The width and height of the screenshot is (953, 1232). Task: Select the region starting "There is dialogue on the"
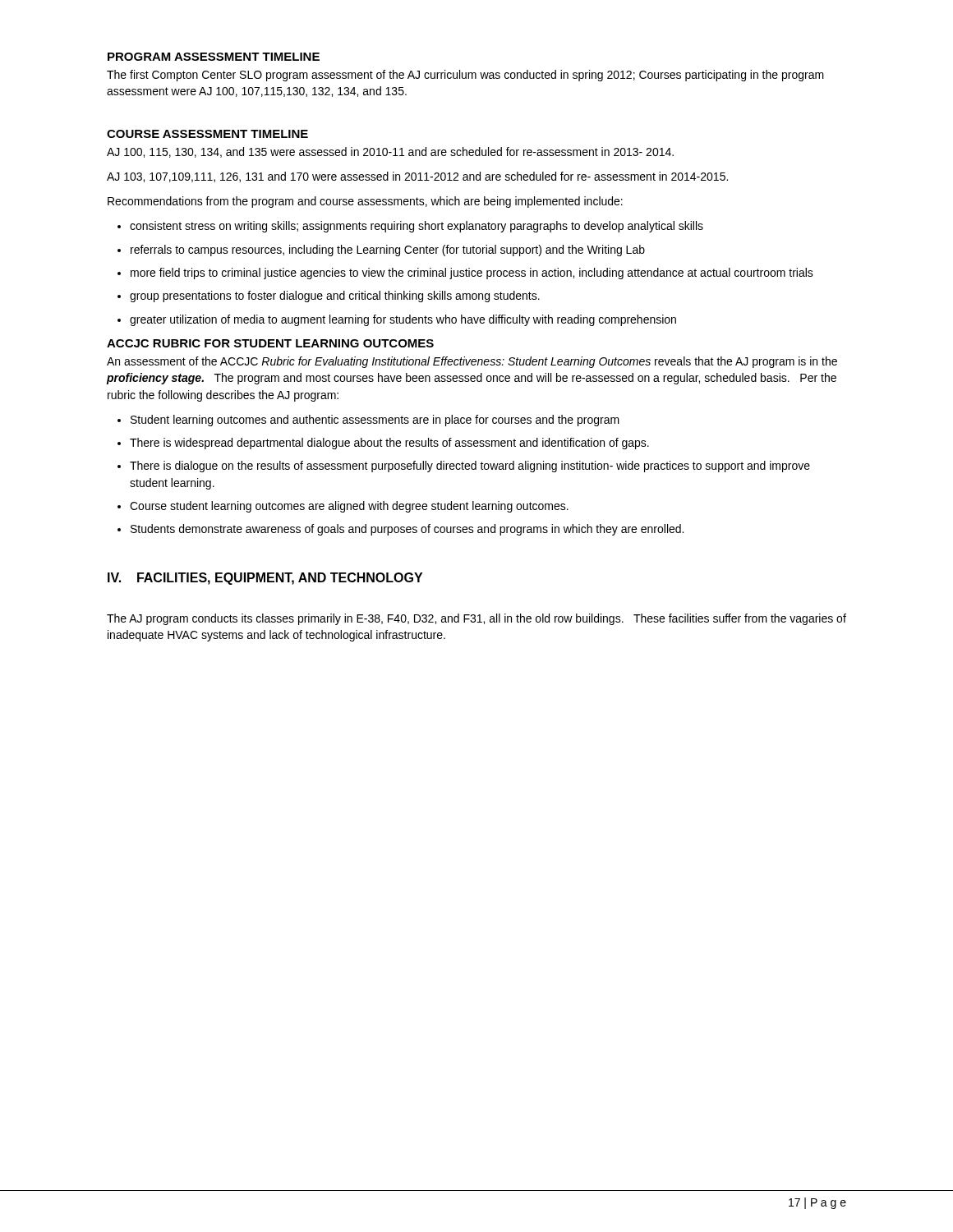488,475
